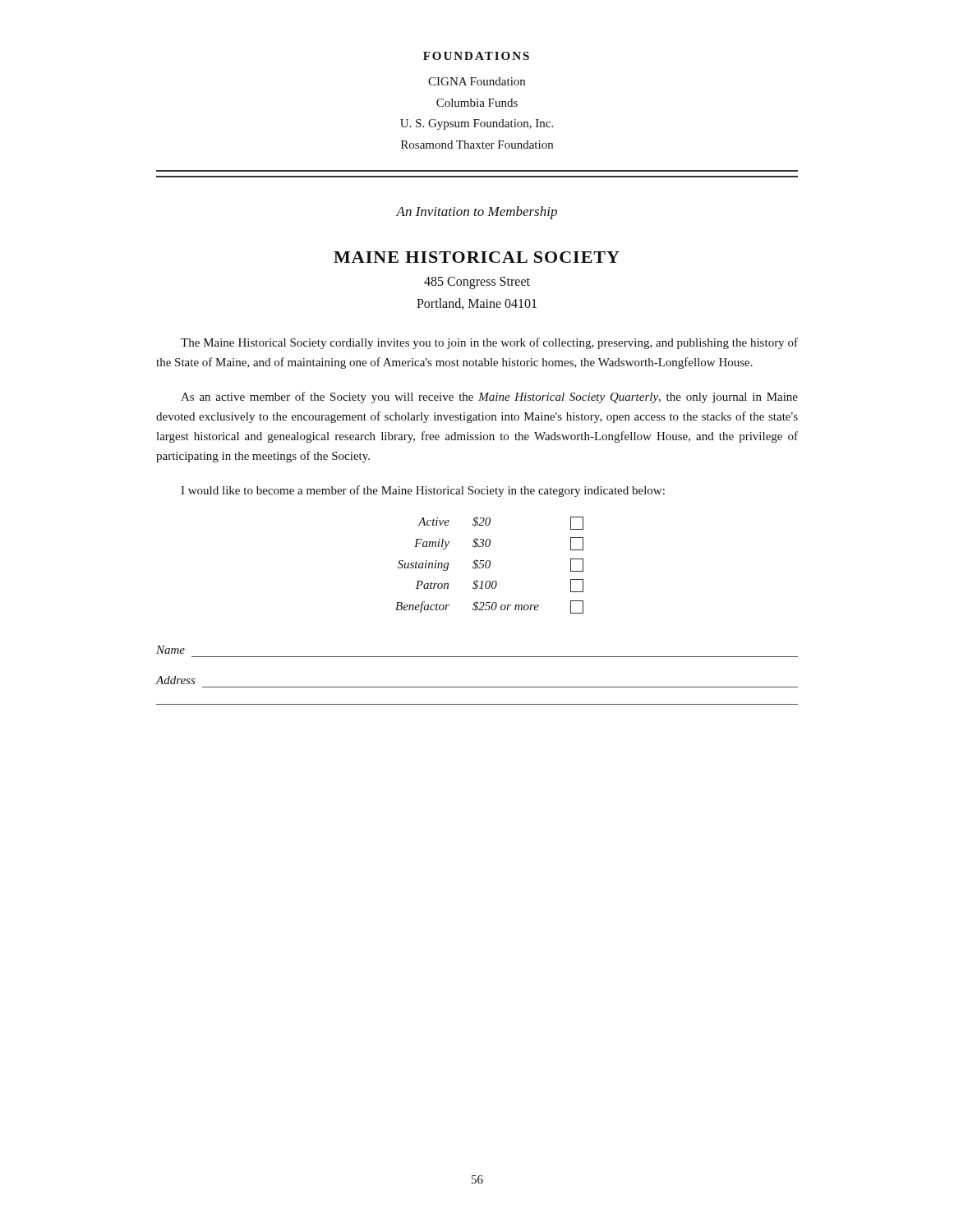954x1232 pixels.
Task: Find the text block that says "I would like to become a member of"
Action: [x=423, y=490]
